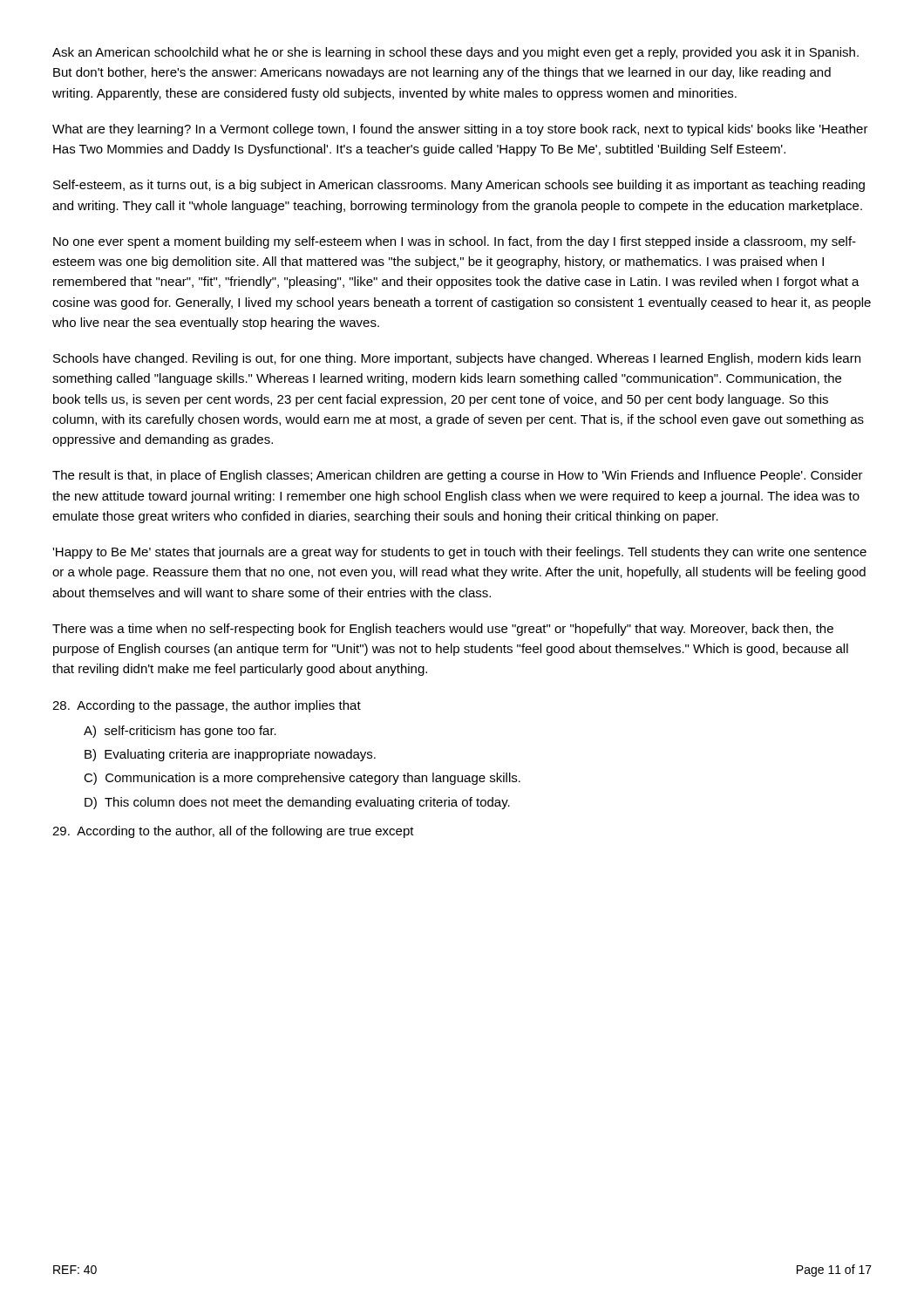Find the block on this page that starts "'Happy to Be"
Viewport: 924px width, 1308px height.
(x=460, y=572)
